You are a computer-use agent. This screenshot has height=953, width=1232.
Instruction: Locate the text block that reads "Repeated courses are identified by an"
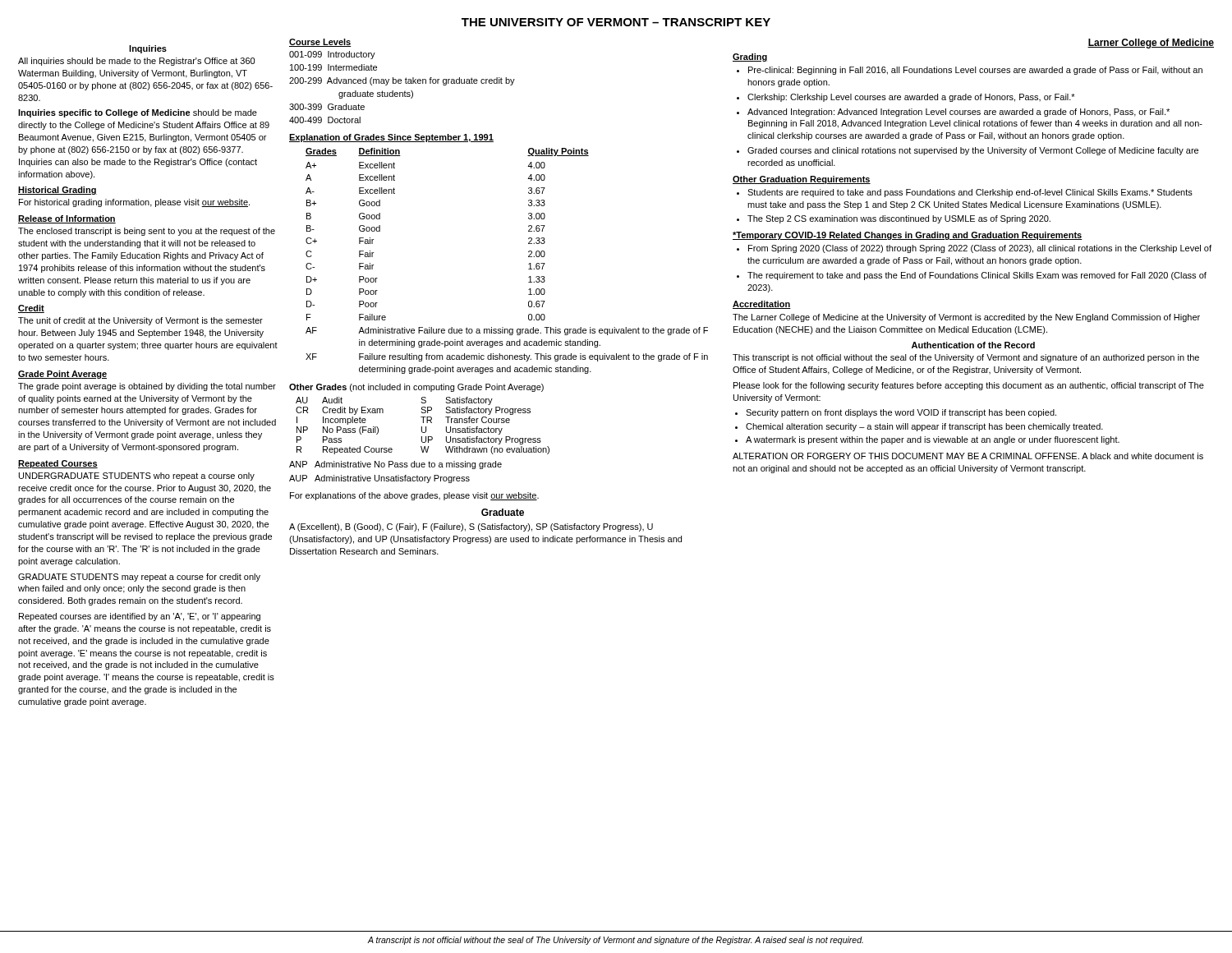pos(148,659)
